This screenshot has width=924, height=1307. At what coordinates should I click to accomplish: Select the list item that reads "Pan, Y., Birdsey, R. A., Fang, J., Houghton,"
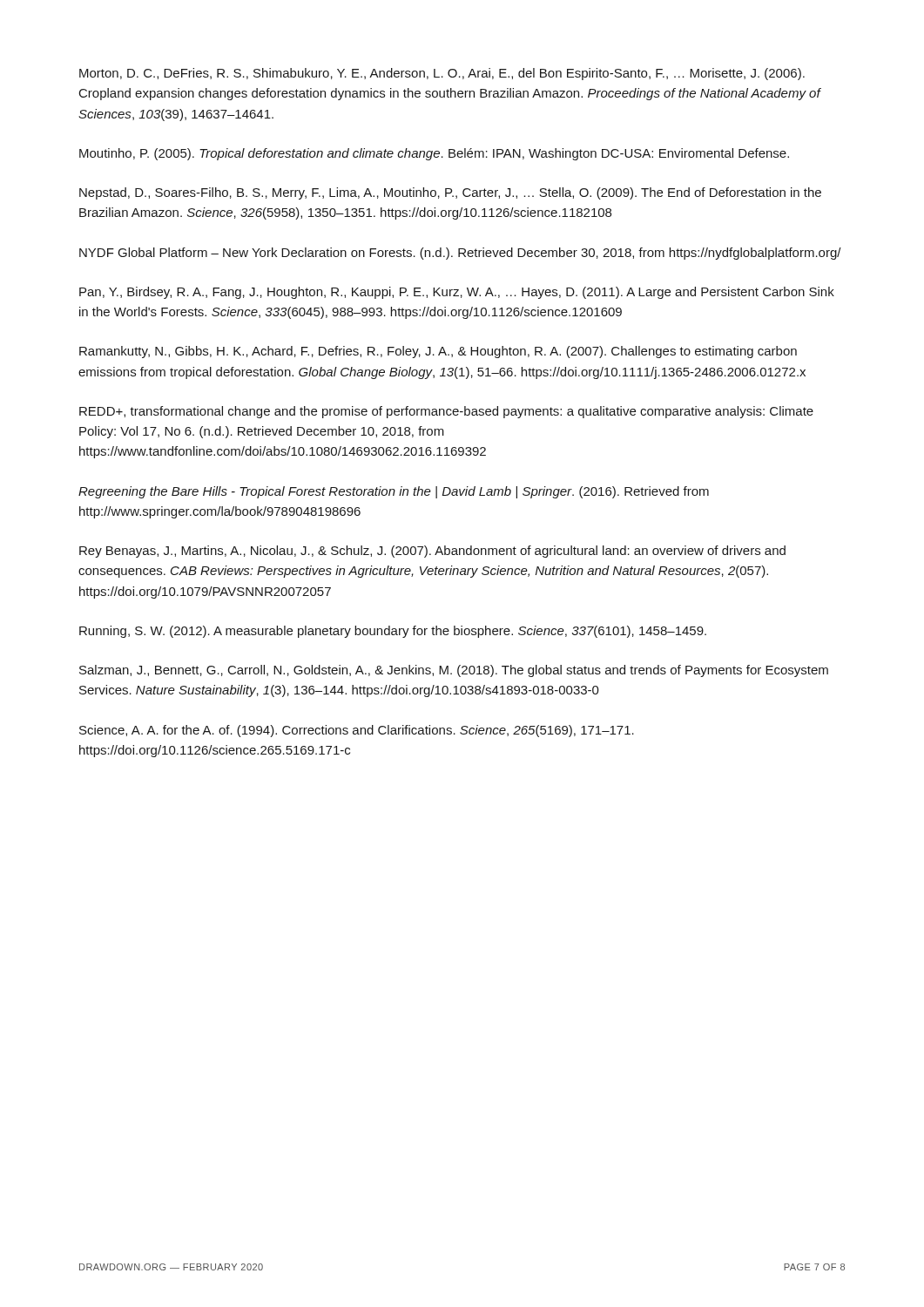[456, 301]
